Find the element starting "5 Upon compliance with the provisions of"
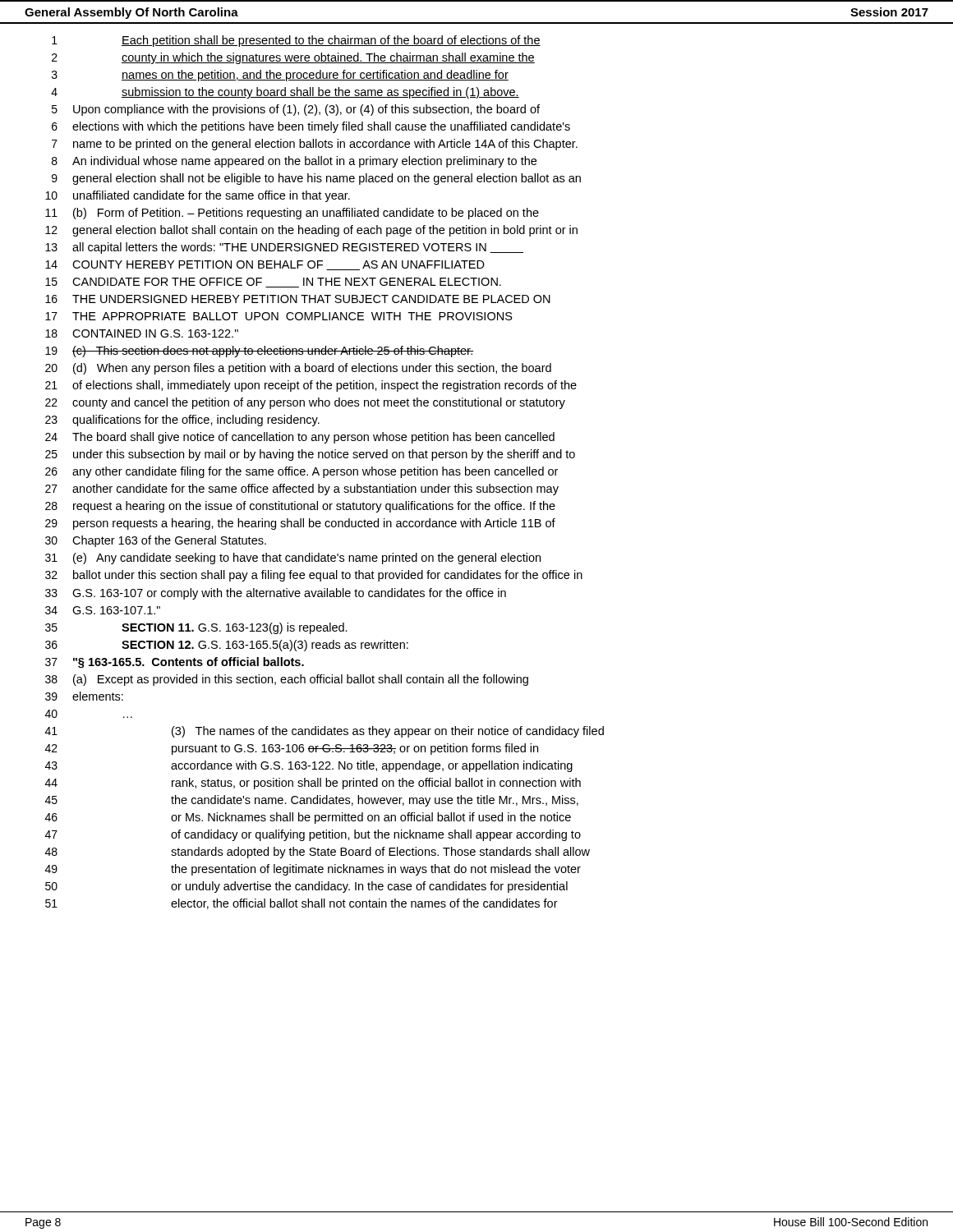This screenshot has height=1232, width=953. [476, 127]
